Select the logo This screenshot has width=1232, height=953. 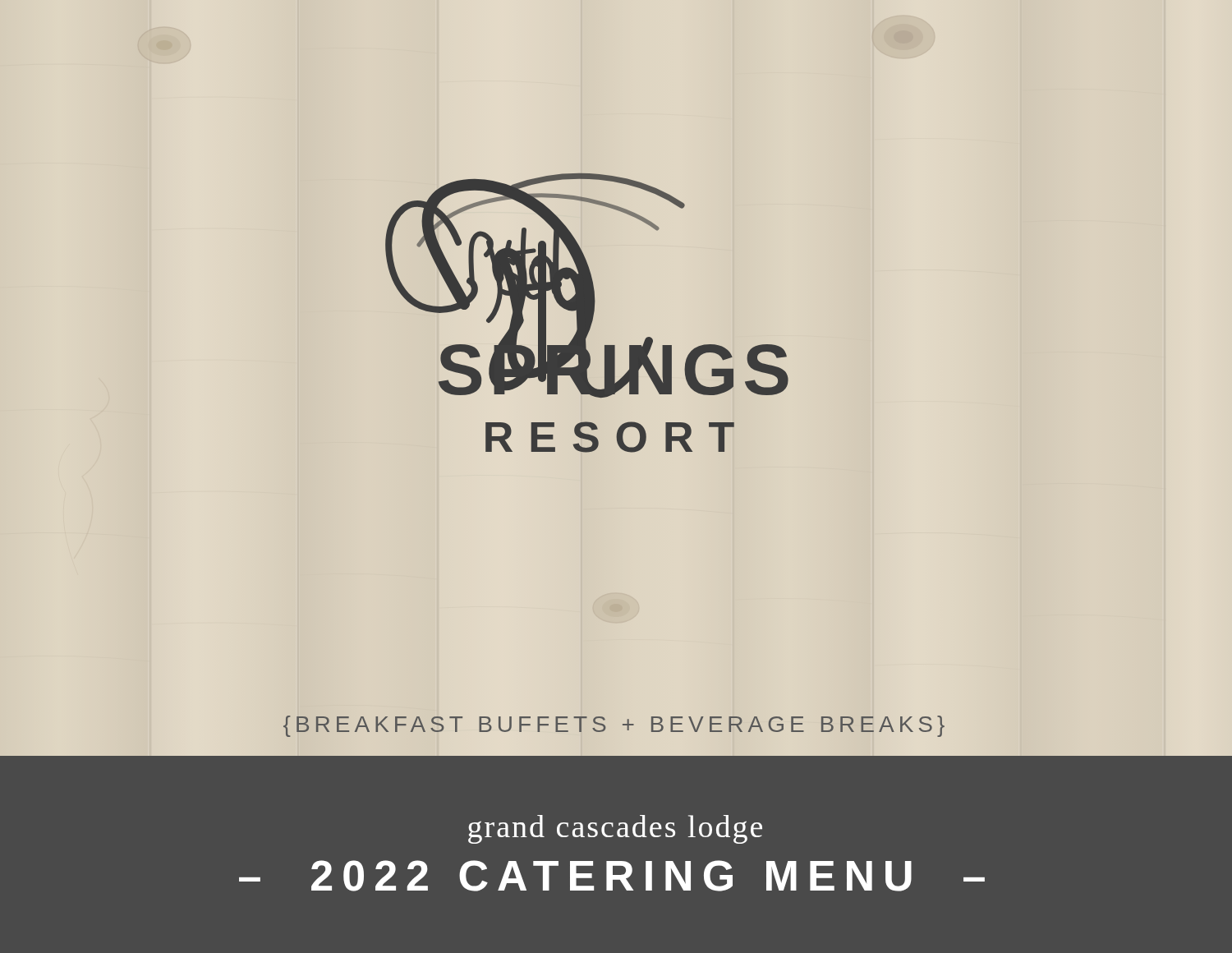616,312
